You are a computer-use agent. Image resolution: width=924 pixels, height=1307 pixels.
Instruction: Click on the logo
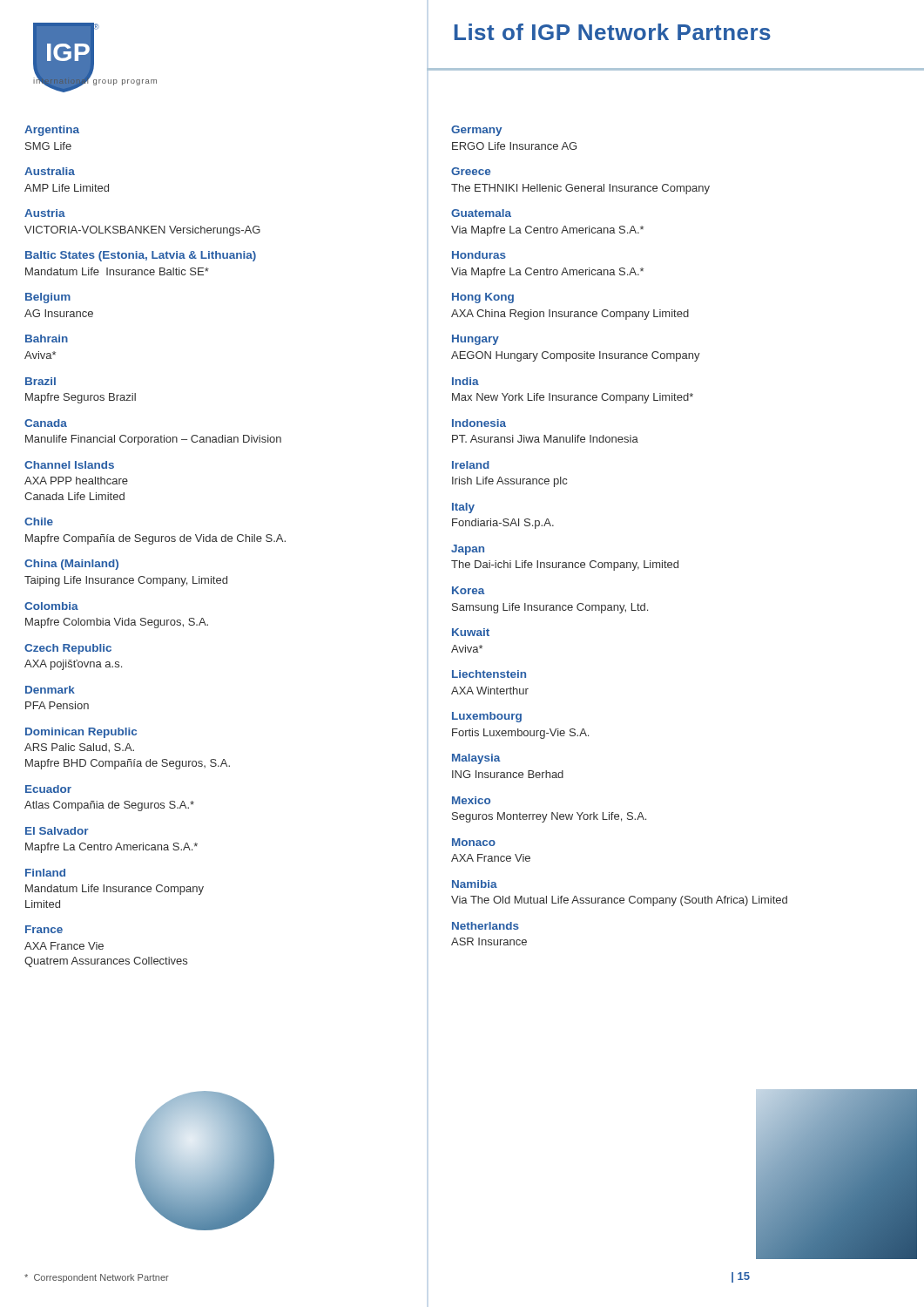coord(116,57)
